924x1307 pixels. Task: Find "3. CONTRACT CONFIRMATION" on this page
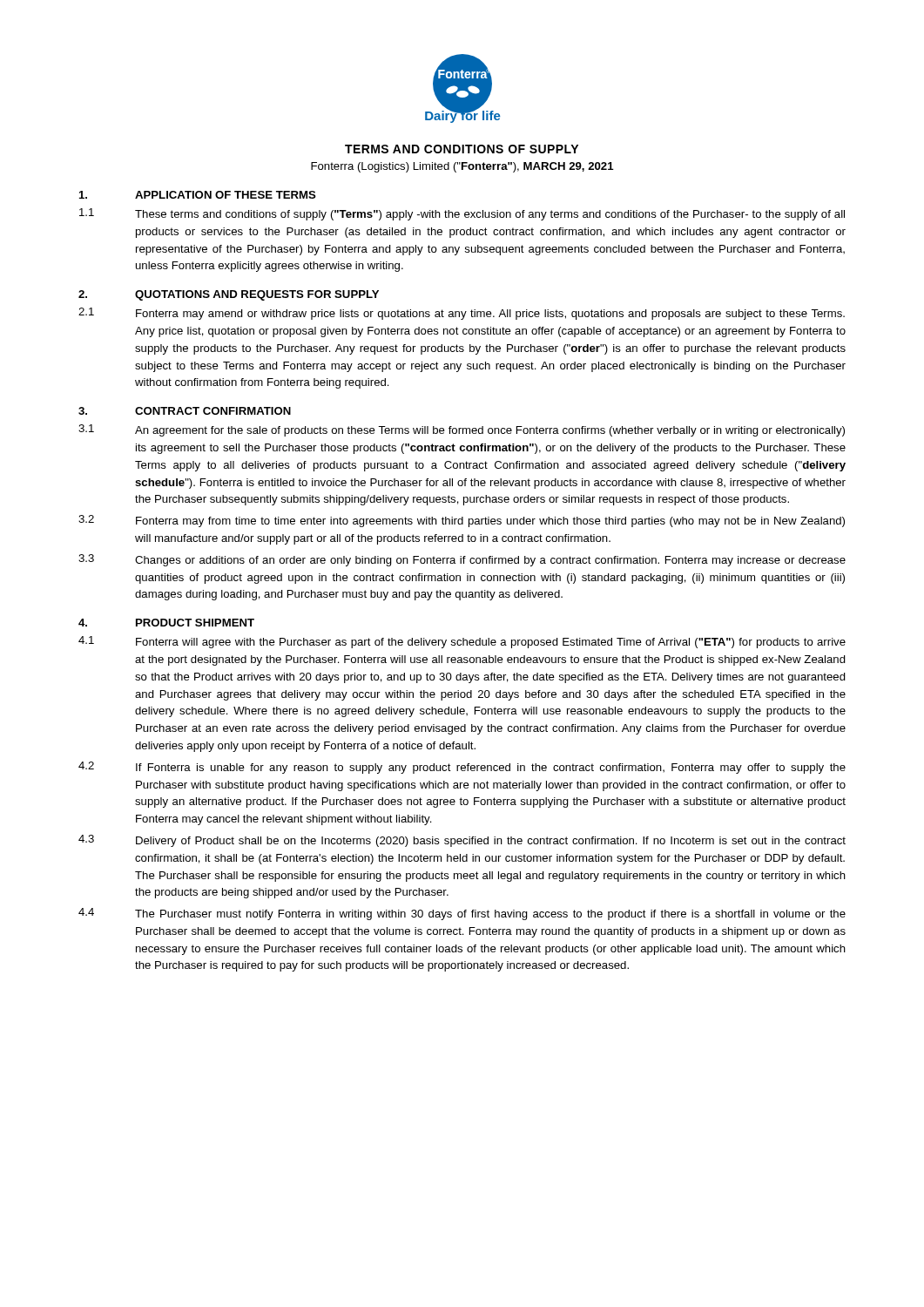[185, 411]
